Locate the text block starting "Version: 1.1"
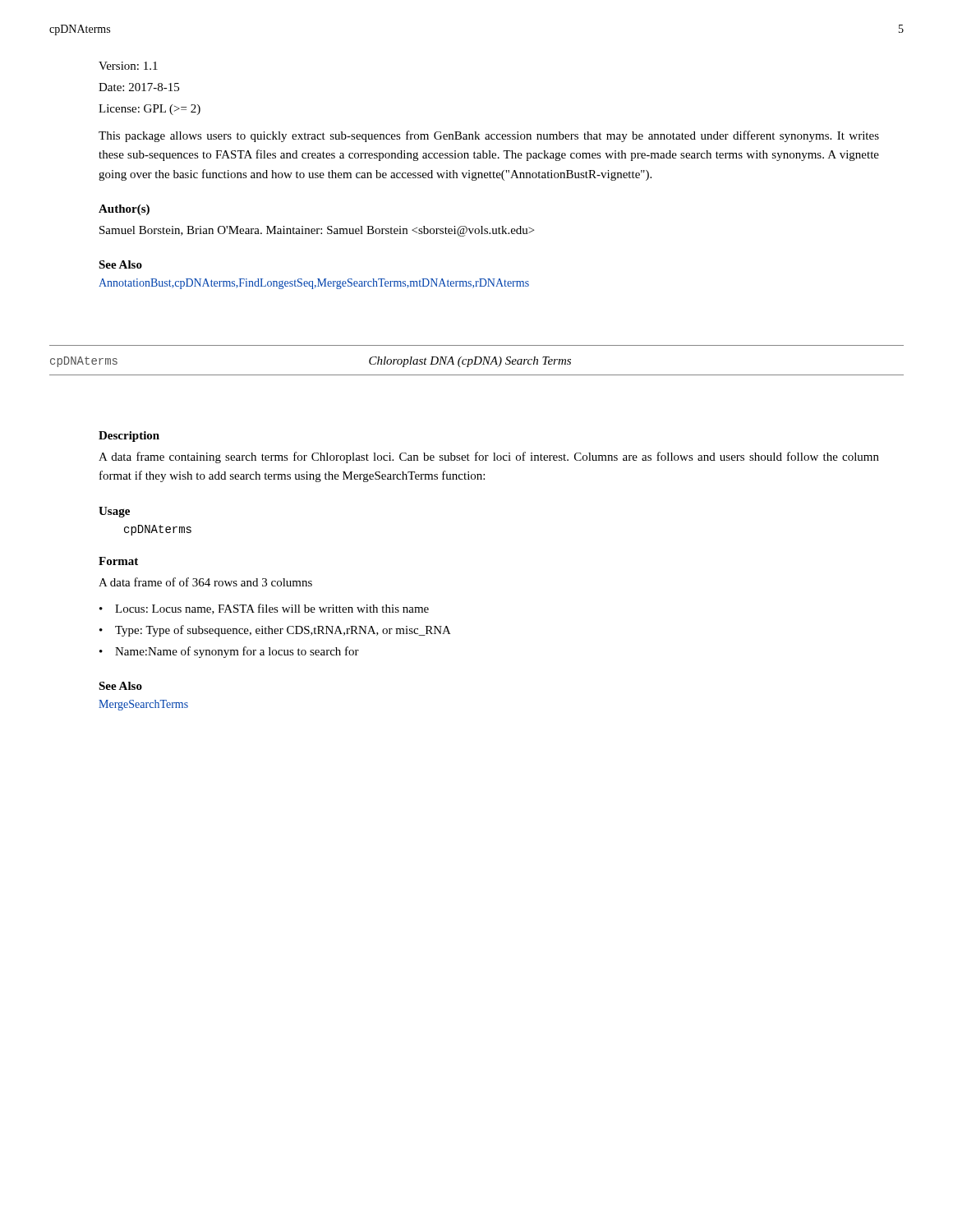Viewport: 953px width, 1232px height. tap(128, 66)
